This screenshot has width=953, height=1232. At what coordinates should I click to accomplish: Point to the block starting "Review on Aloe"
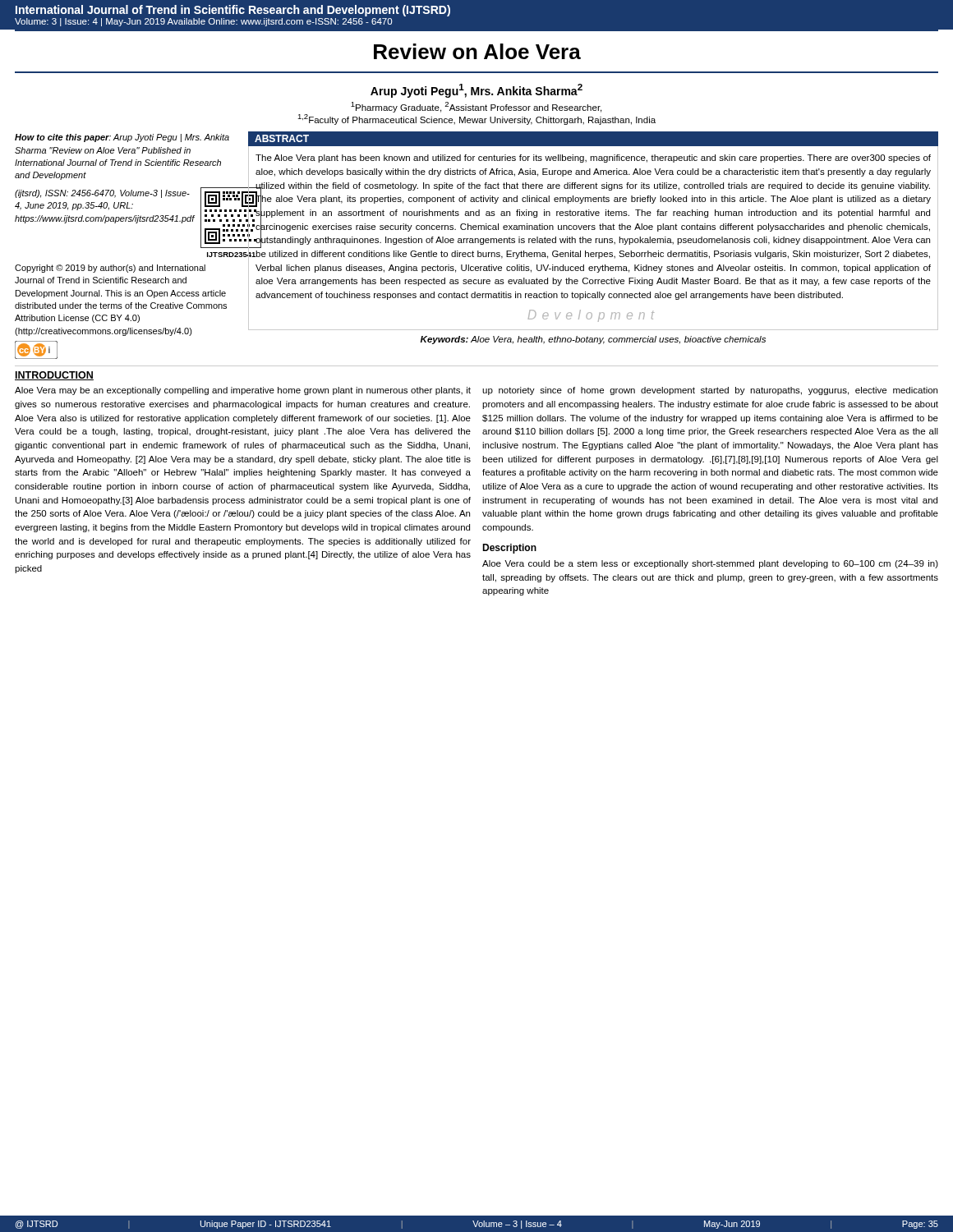click(476, 52)
